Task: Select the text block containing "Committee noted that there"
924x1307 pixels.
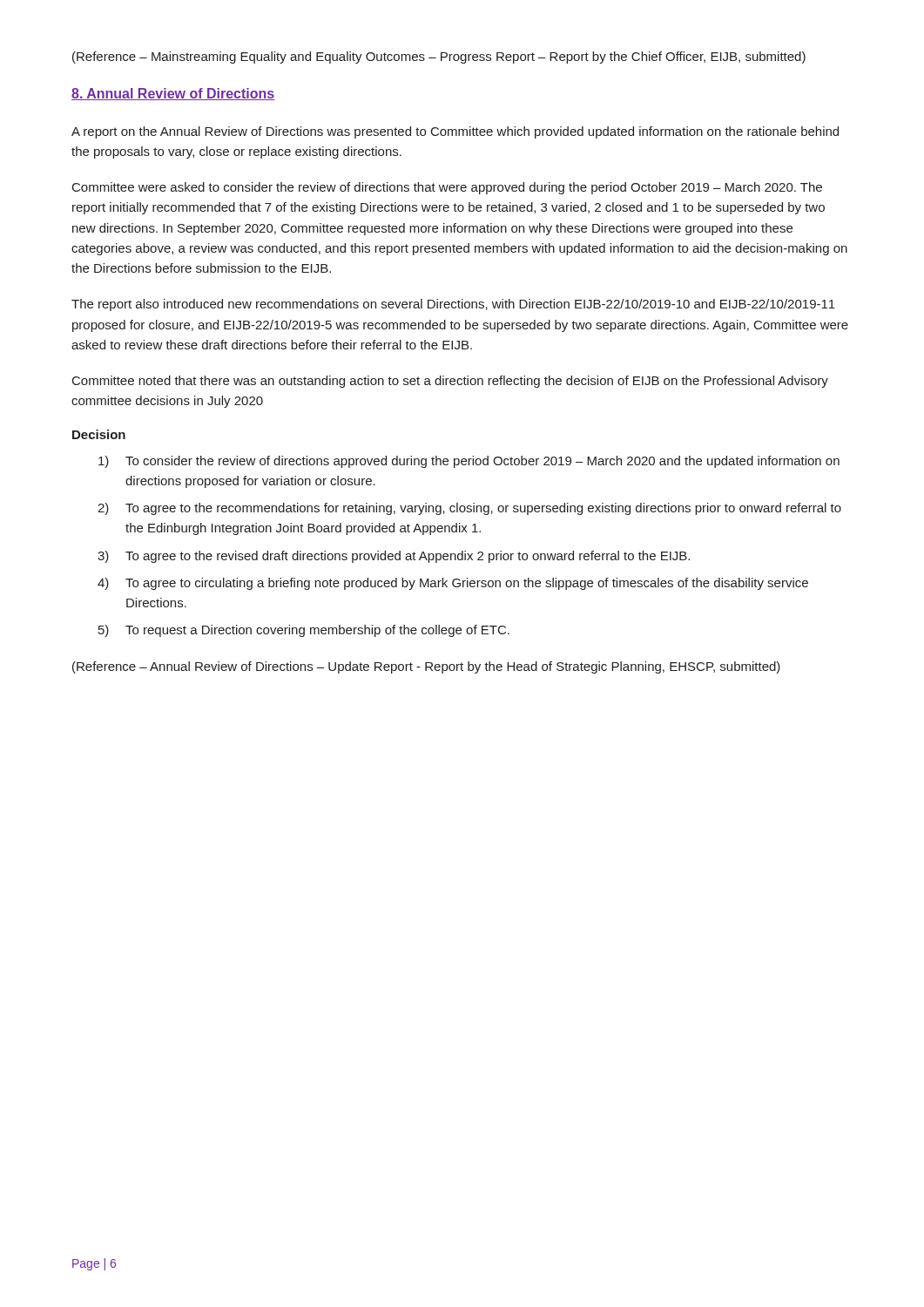Action: coord(450,390)
